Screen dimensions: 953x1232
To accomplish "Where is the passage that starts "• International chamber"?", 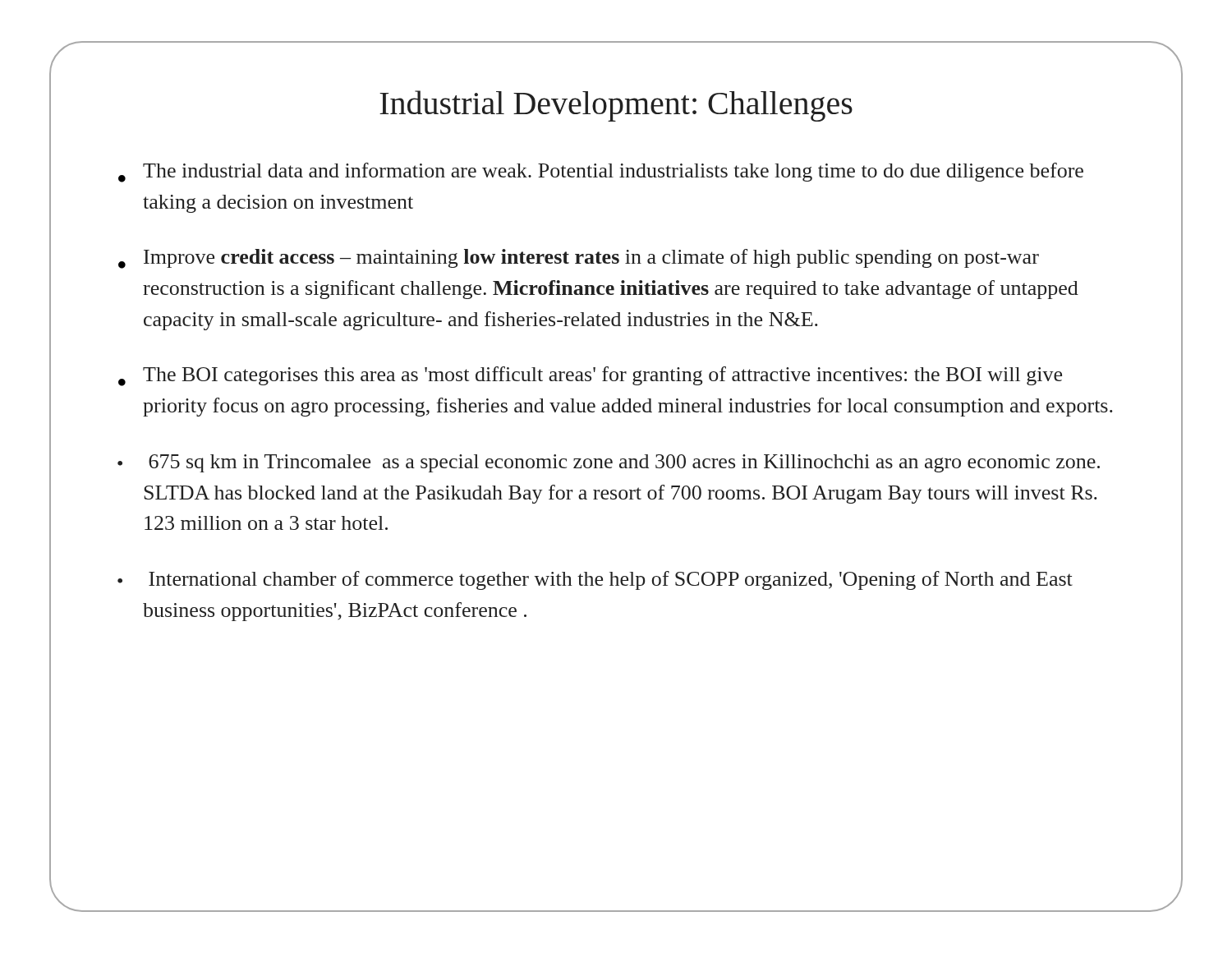I will click(x=616, y=594).
